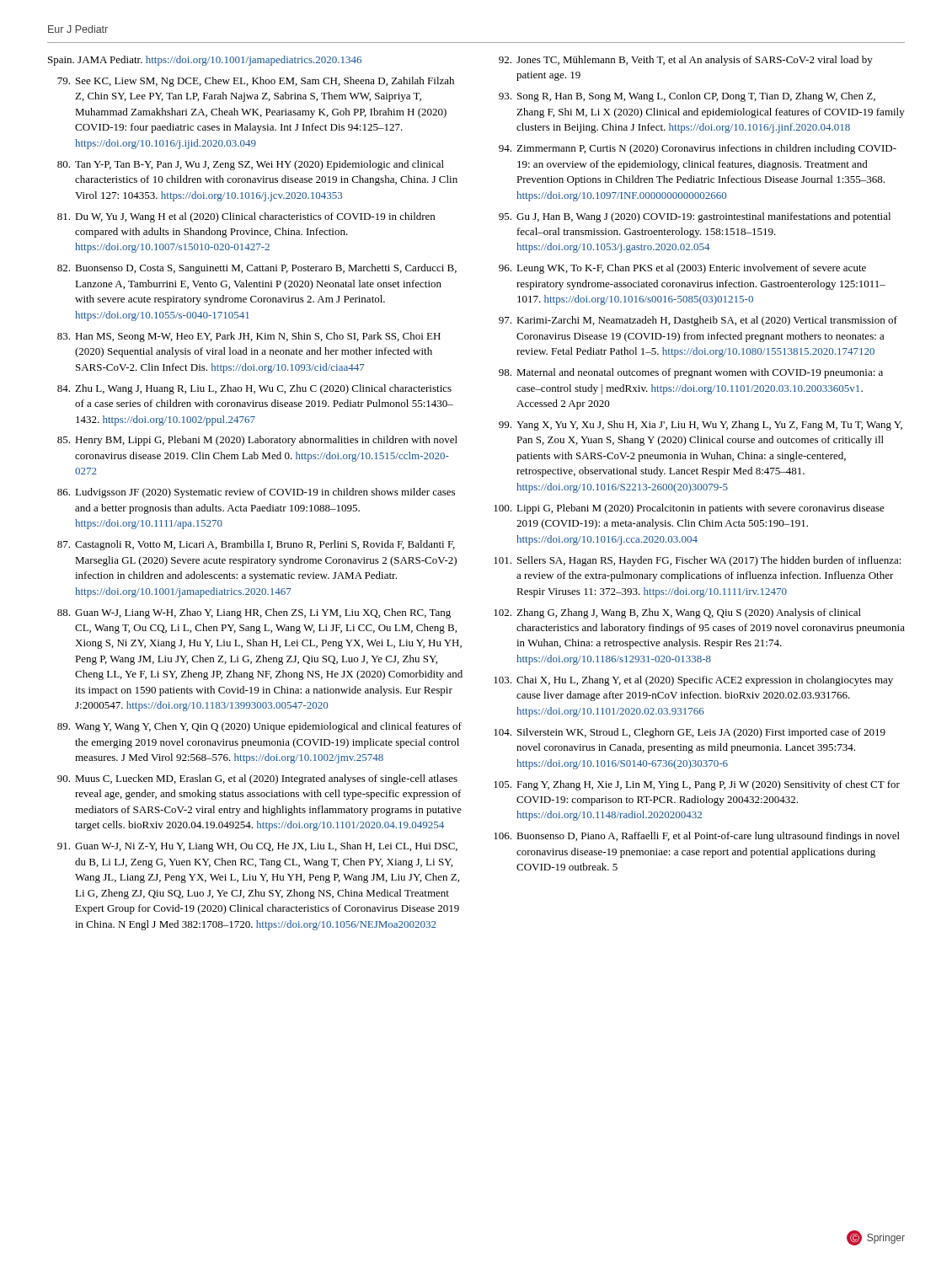Image resolution: width=952 pixels, height=1264 pixels.
Task: Locate the list item containing "88. Guan W-J,"
Action: pos(255,659)
